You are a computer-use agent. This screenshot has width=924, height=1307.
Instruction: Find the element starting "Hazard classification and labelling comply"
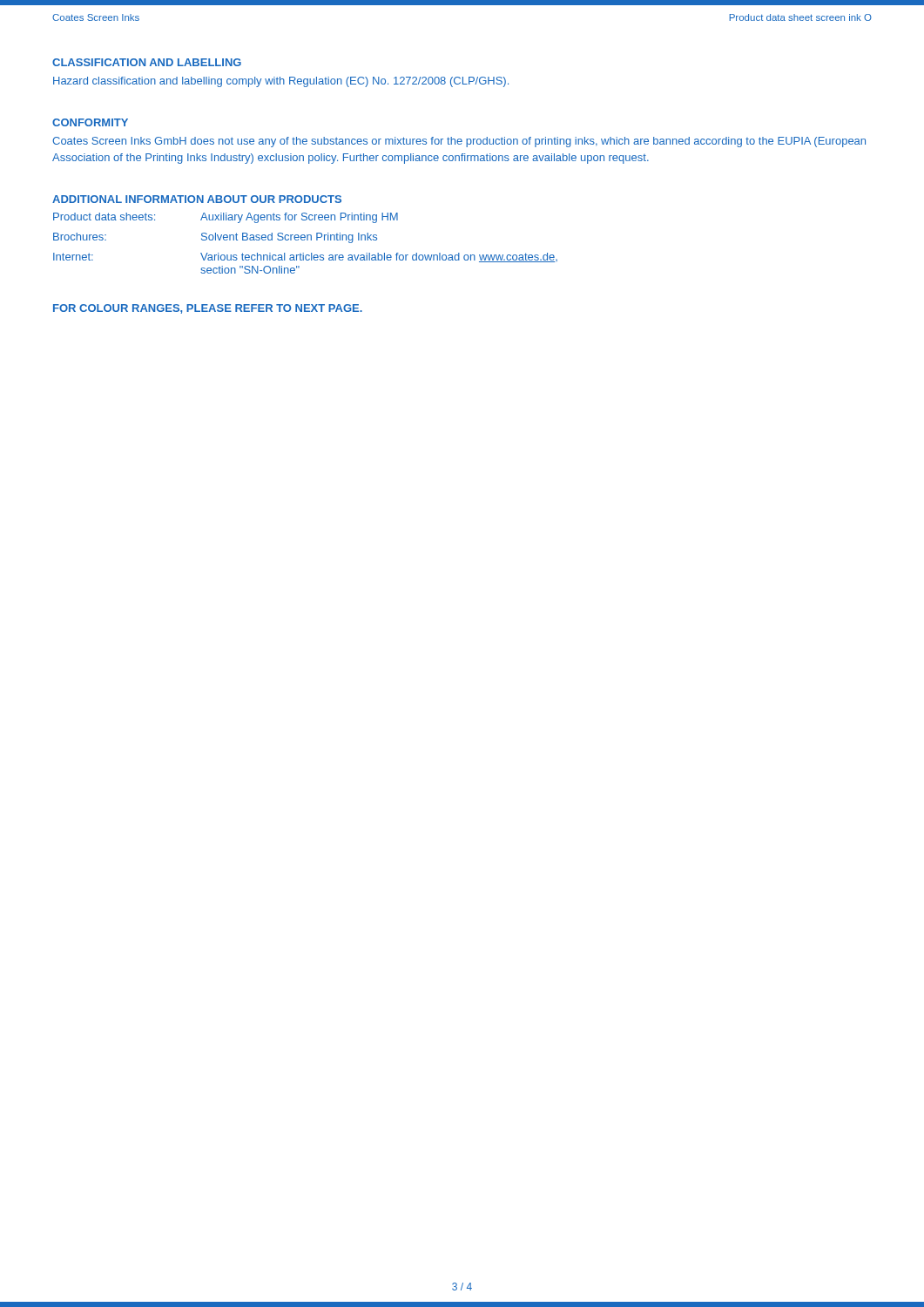tap(281, 81)
